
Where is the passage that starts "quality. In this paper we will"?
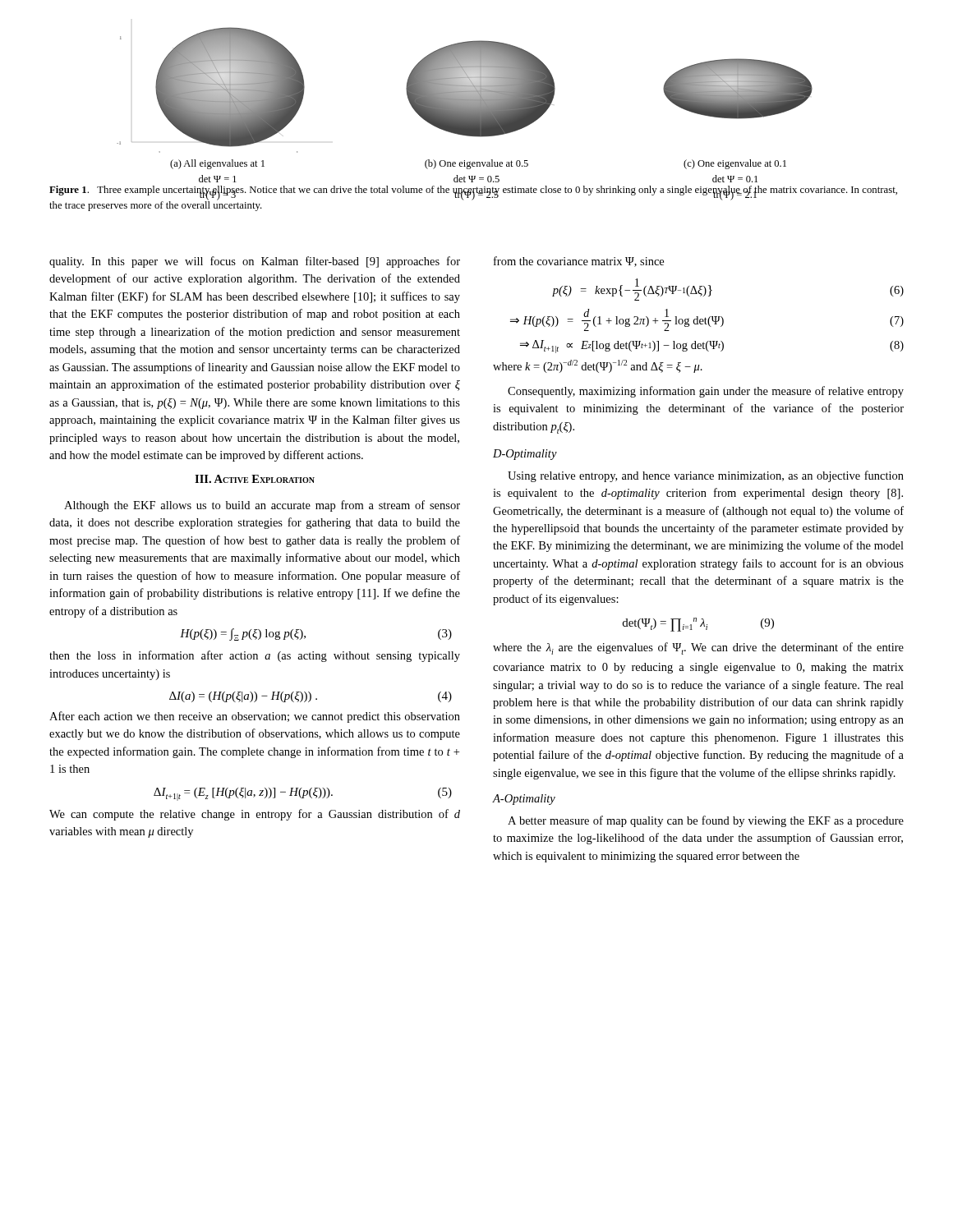pyautogui.click(x=255, y=359)
